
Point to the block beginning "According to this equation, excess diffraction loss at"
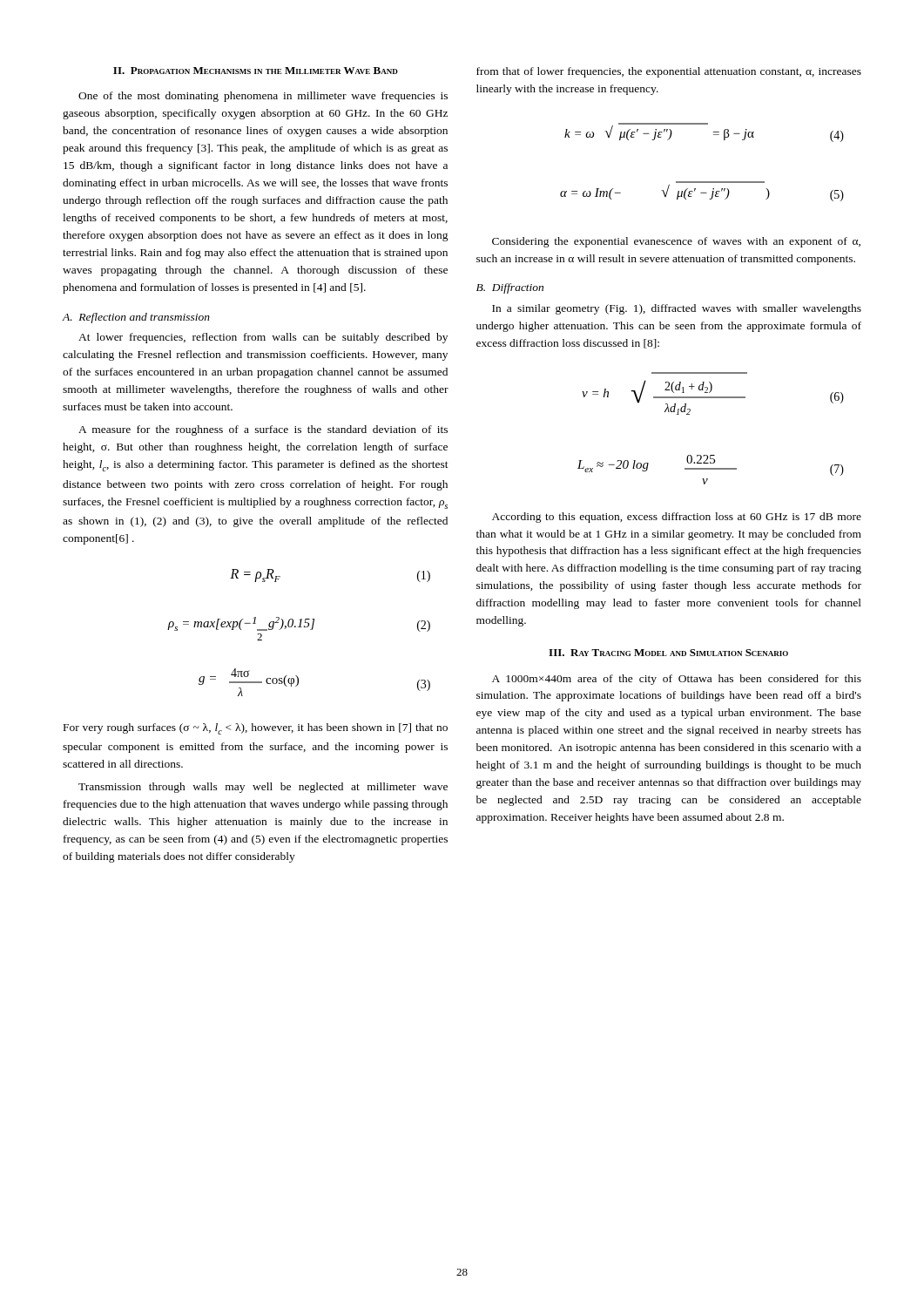[669, 568]
